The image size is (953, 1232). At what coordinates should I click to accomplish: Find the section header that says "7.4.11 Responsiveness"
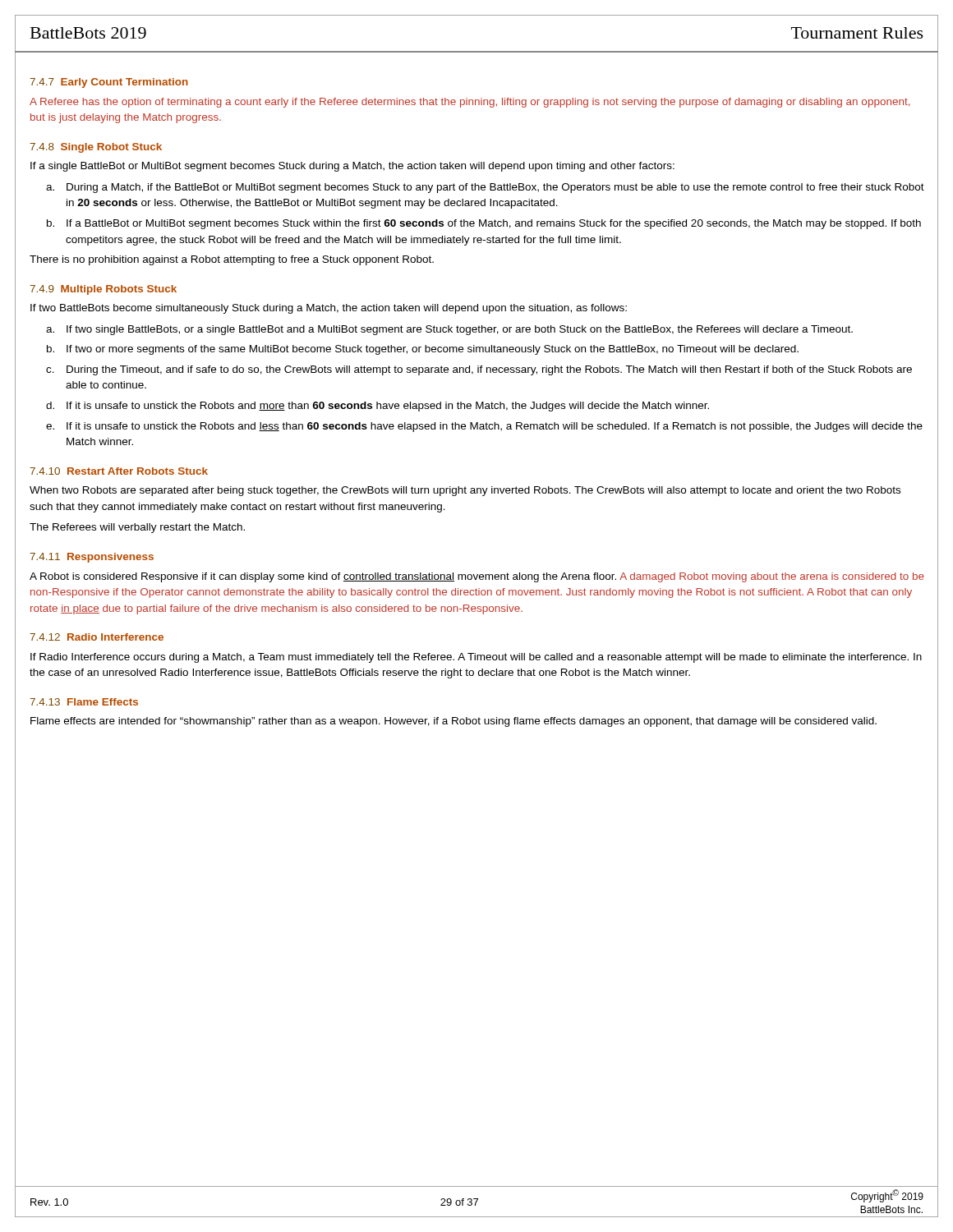(x=92, y=556)
